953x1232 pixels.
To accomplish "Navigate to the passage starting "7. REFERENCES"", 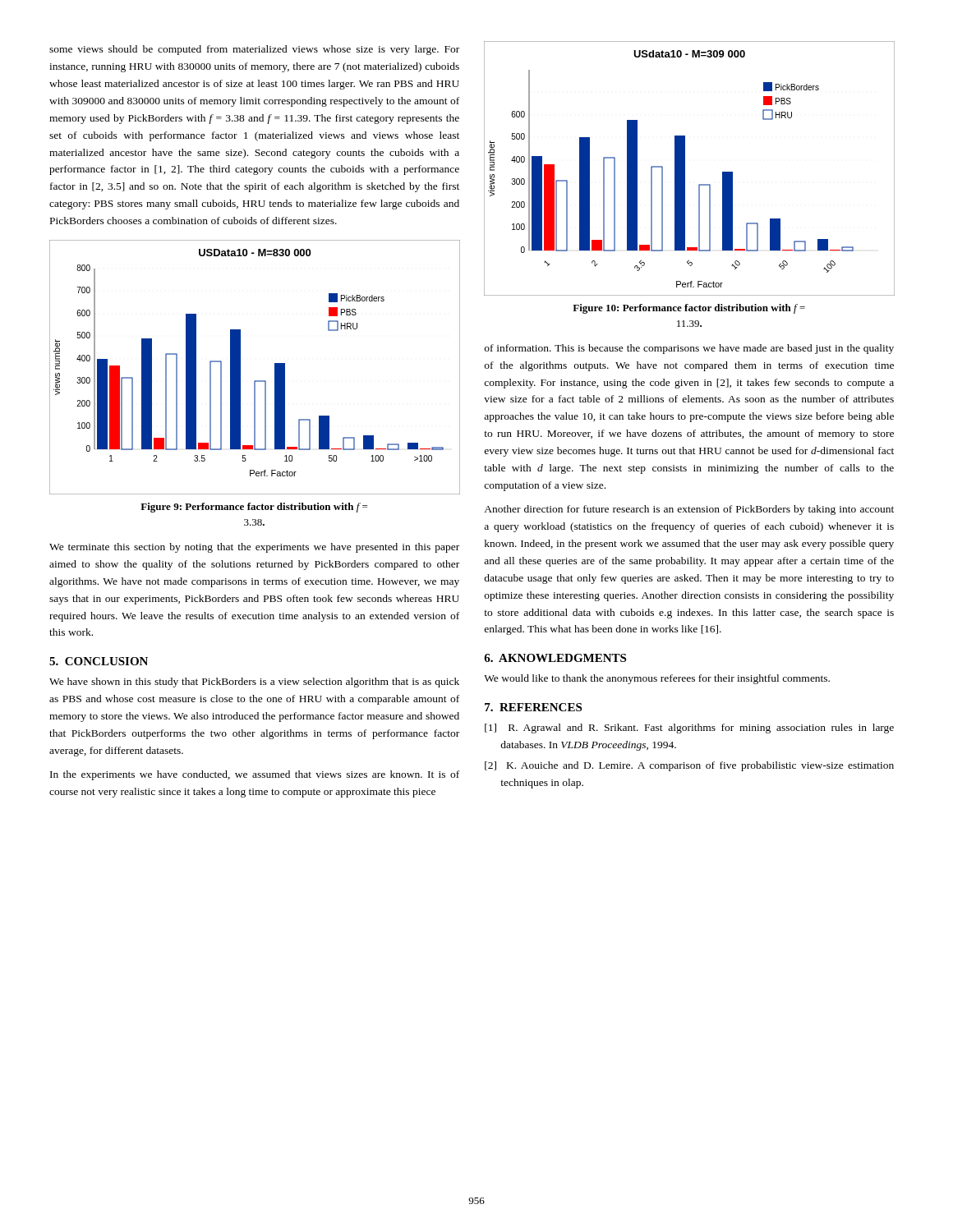I will coord(533,707).
